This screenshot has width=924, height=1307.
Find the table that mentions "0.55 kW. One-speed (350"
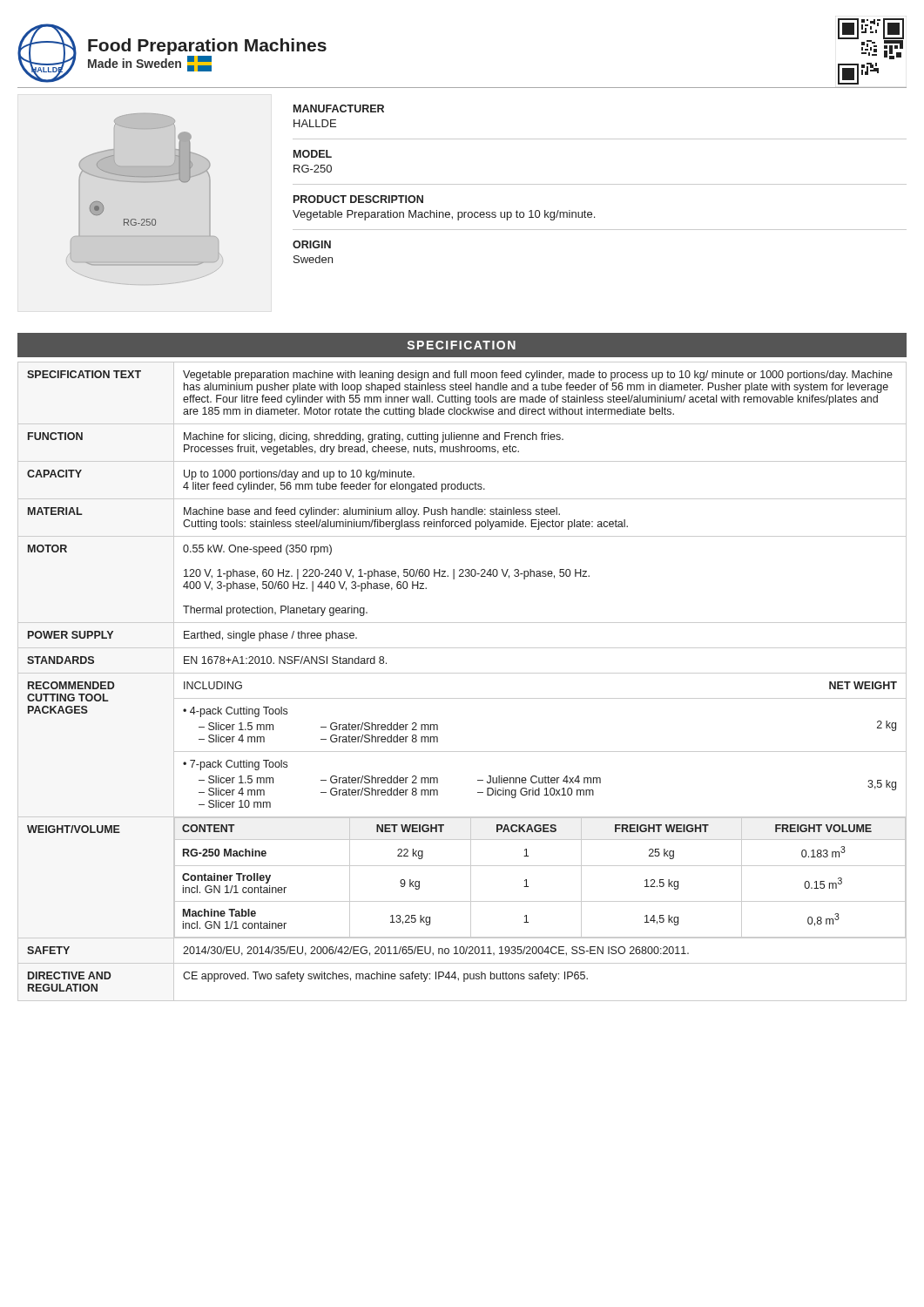coord(462,681)
